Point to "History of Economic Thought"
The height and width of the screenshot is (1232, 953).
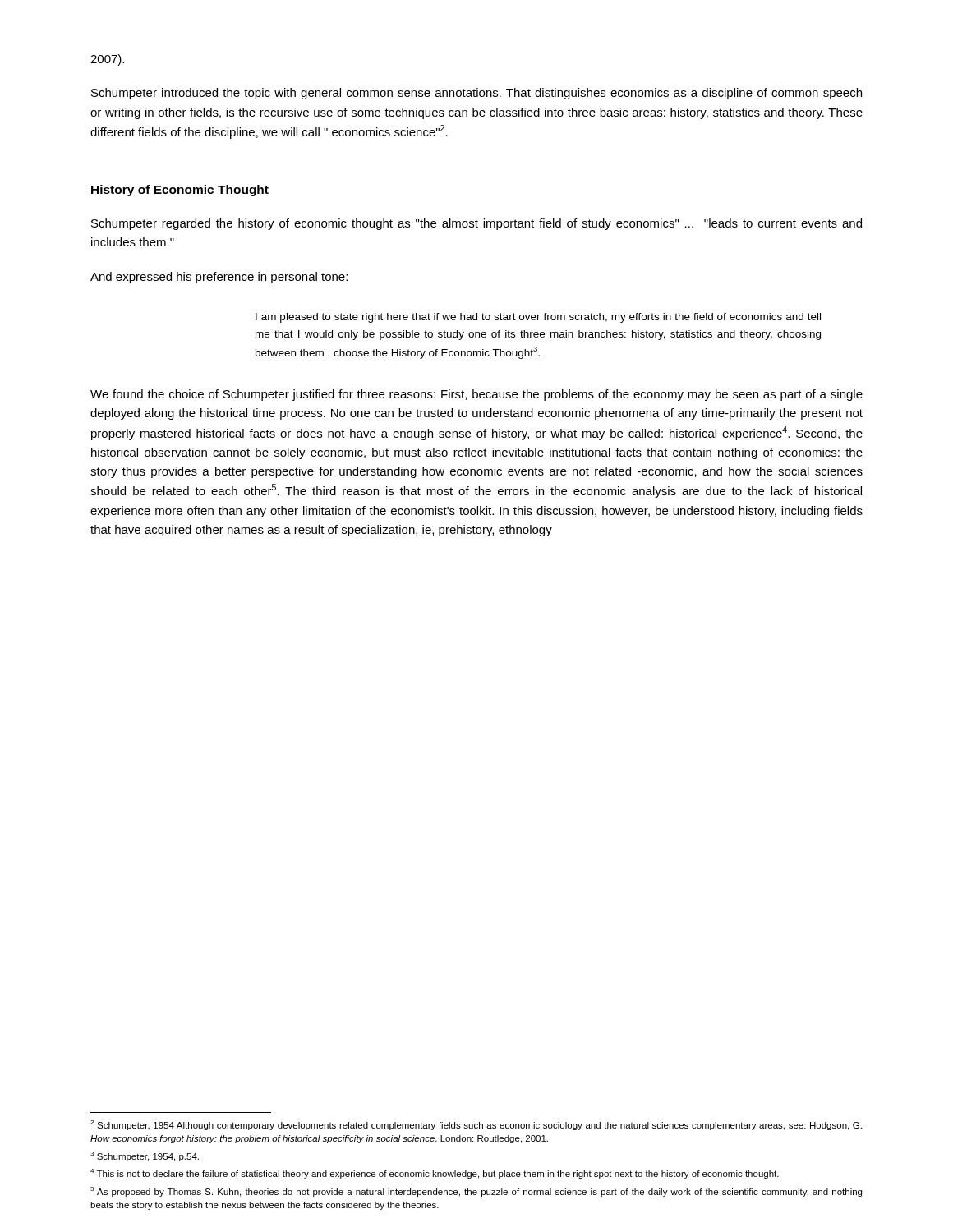179,189
